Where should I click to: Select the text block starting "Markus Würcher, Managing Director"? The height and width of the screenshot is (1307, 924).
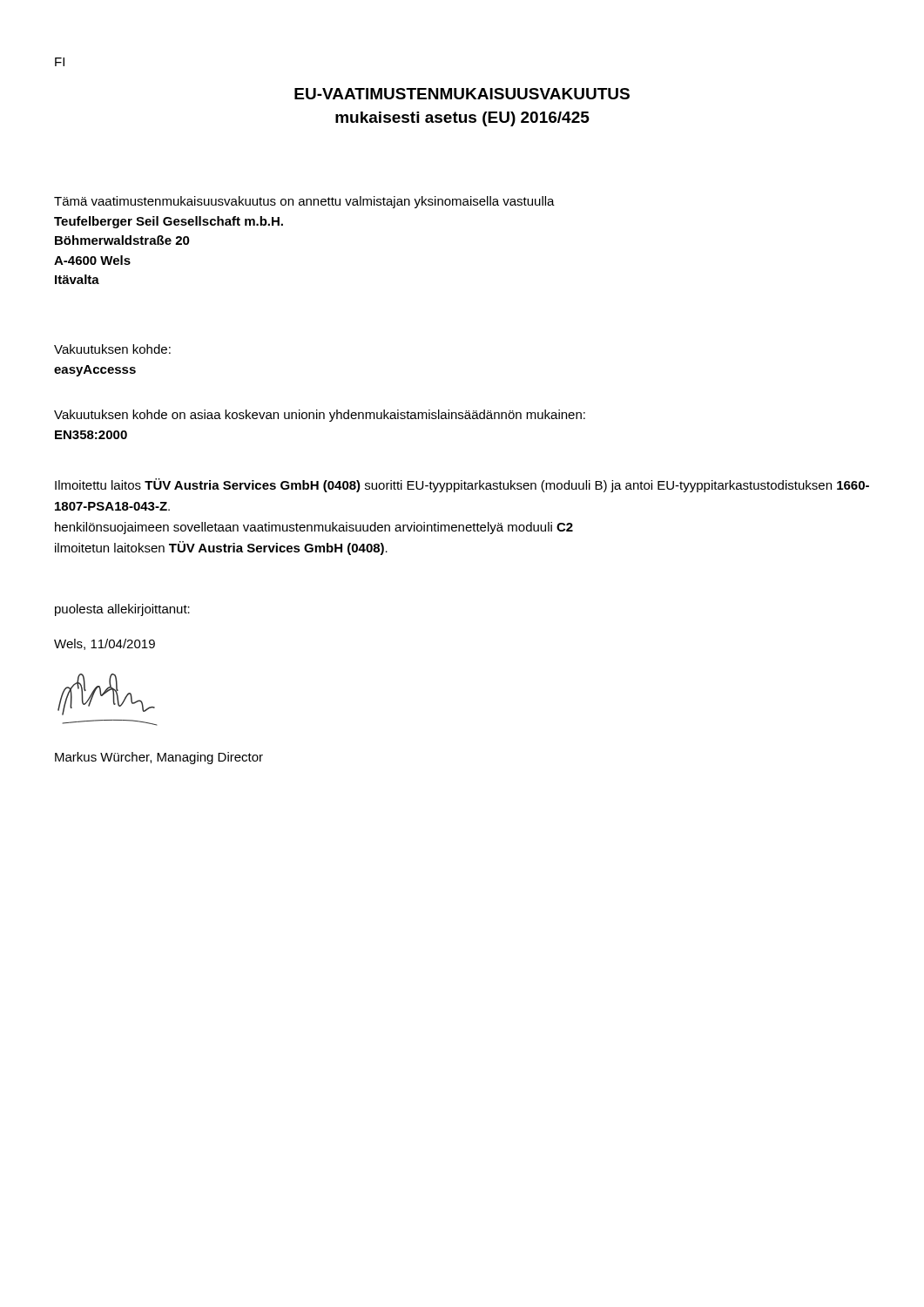[x=159, y=757]
